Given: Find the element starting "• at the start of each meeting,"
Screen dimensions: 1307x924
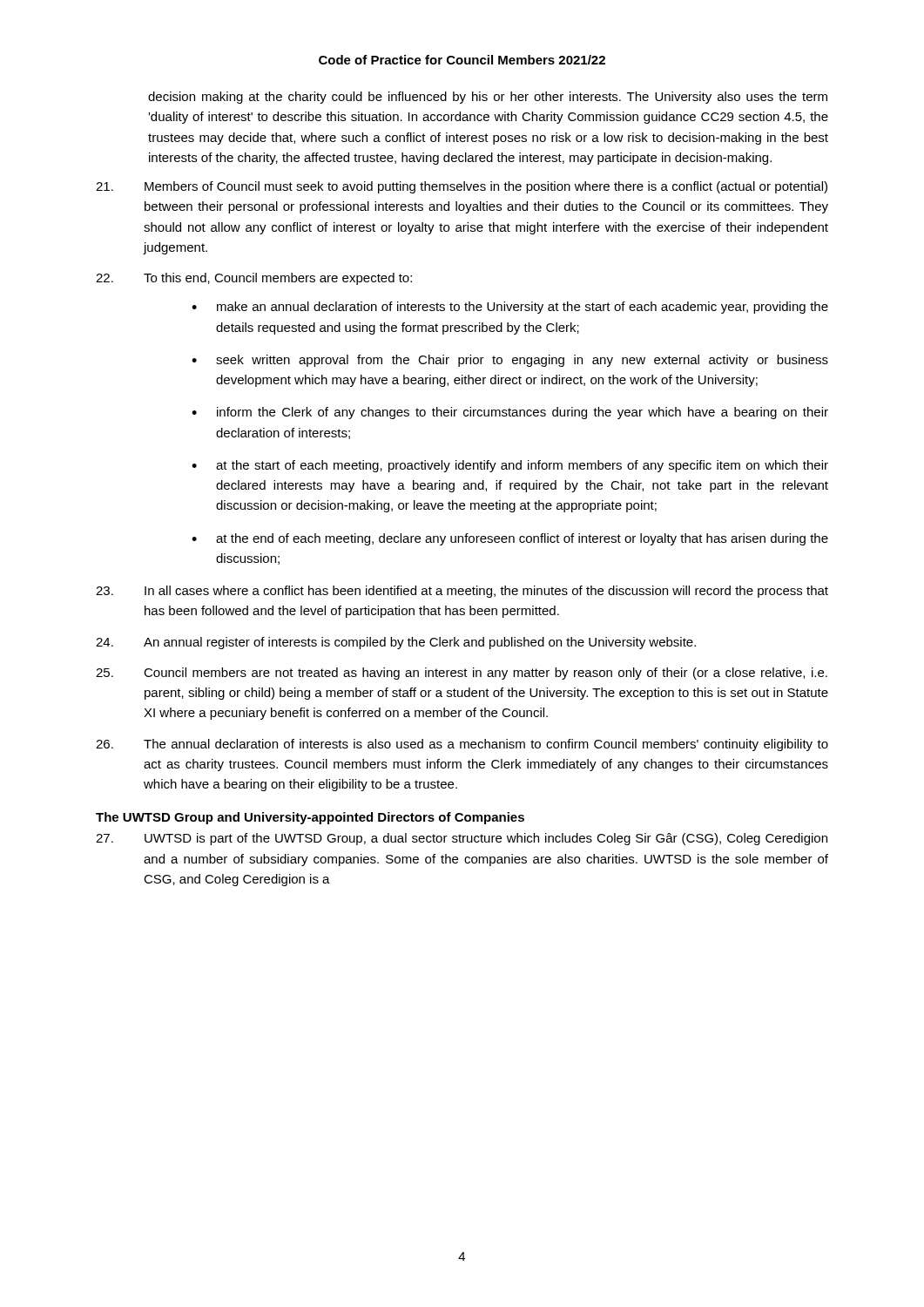Looking at the screenshot, I should click(510, 485).
